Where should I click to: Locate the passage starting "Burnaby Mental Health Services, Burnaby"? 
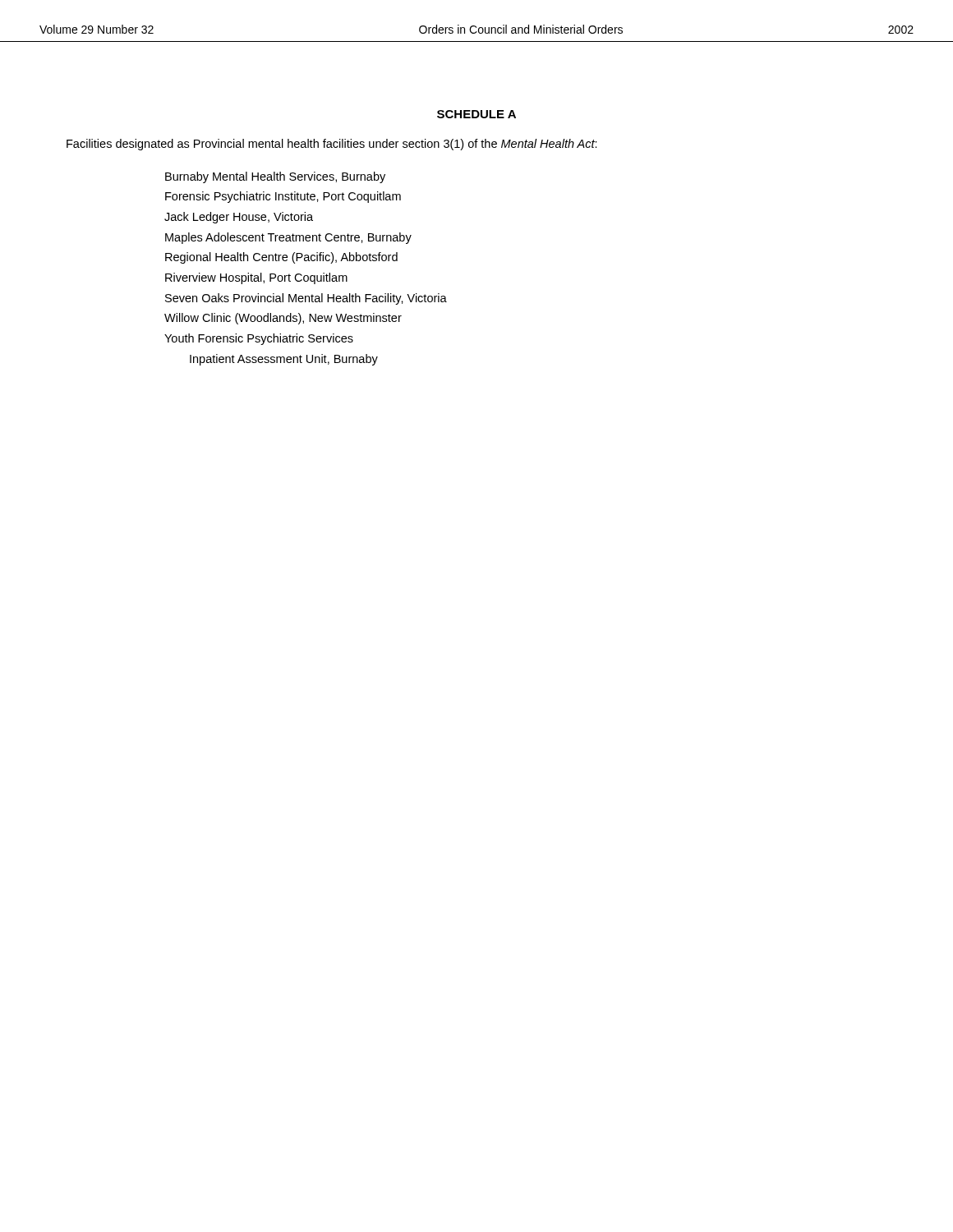click(275, 176)
